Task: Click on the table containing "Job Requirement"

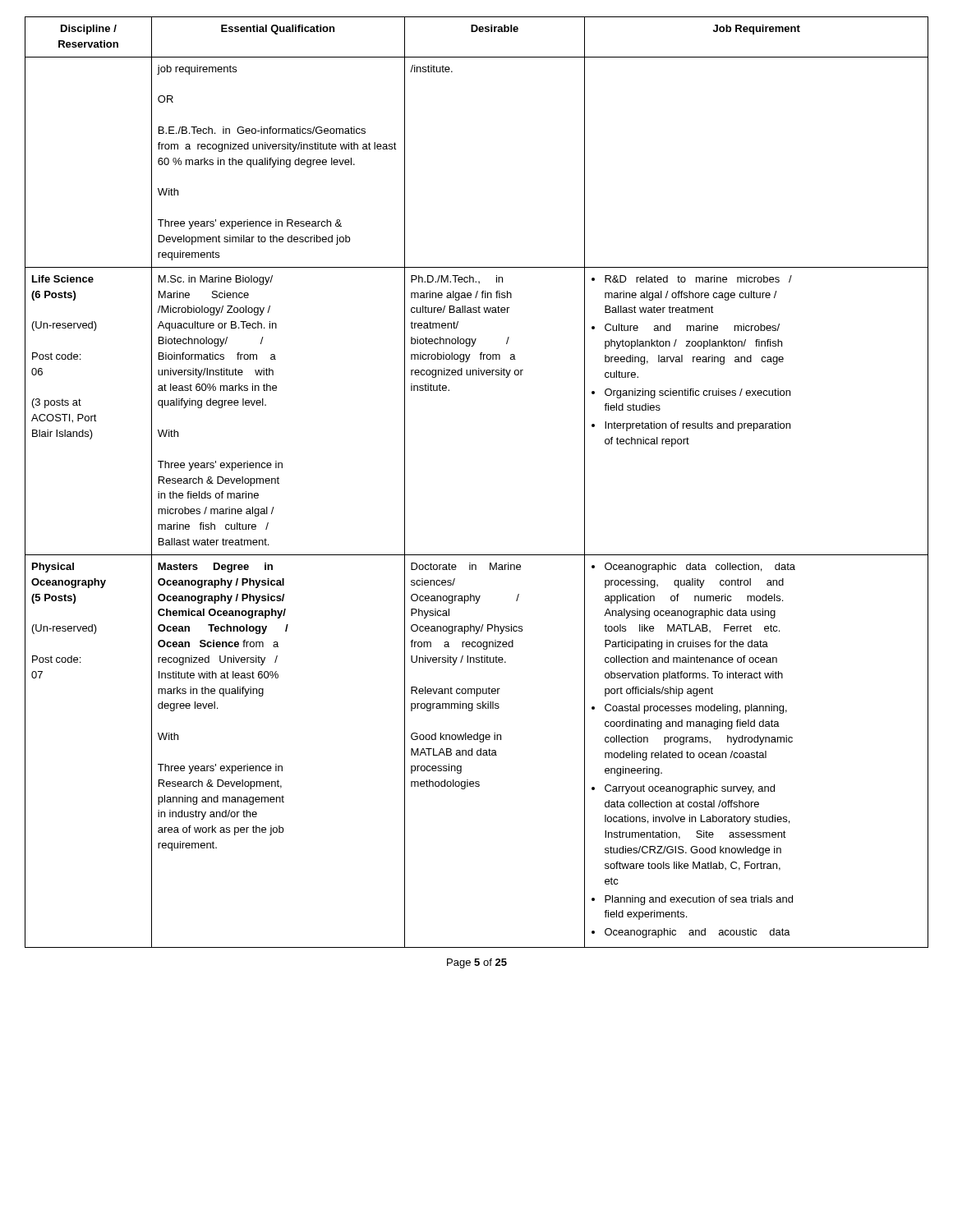Action: click(x=476, y=482)
